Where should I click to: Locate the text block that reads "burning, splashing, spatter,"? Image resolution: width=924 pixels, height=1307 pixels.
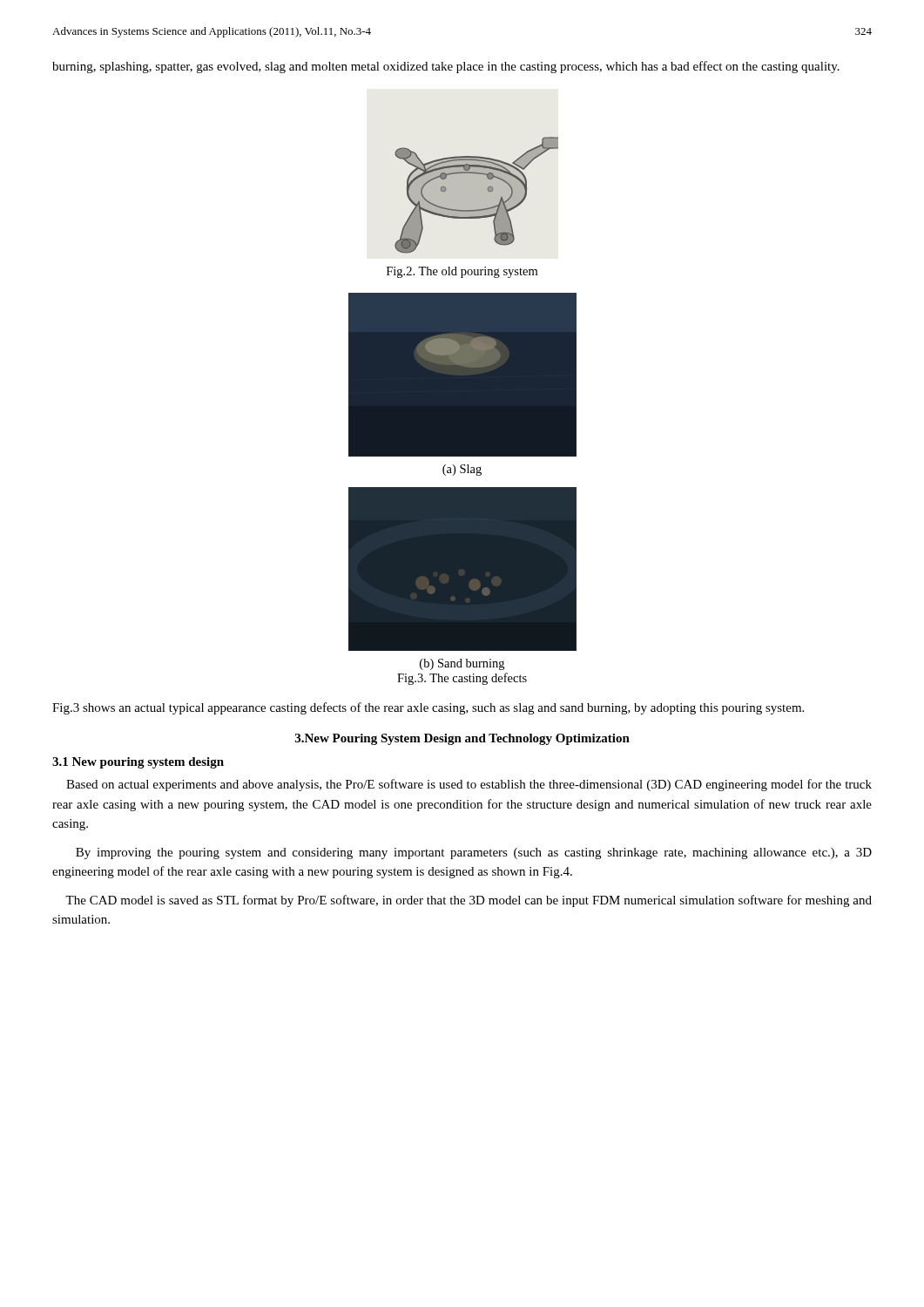pos(446,66)
